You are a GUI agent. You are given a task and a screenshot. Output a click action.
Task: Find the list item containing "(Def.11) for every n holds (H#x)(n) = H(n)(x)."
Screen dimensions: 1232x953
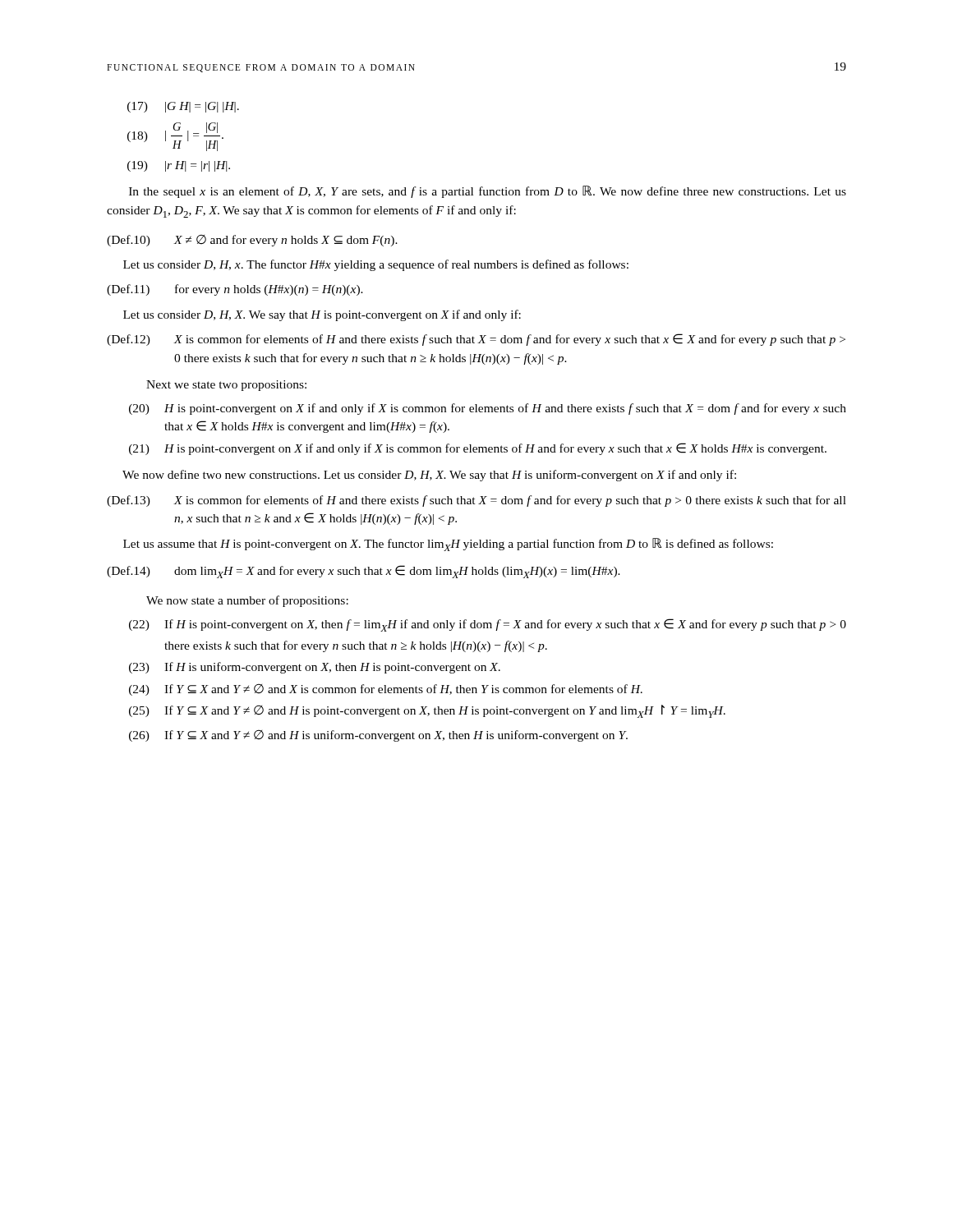pos(235,290)
